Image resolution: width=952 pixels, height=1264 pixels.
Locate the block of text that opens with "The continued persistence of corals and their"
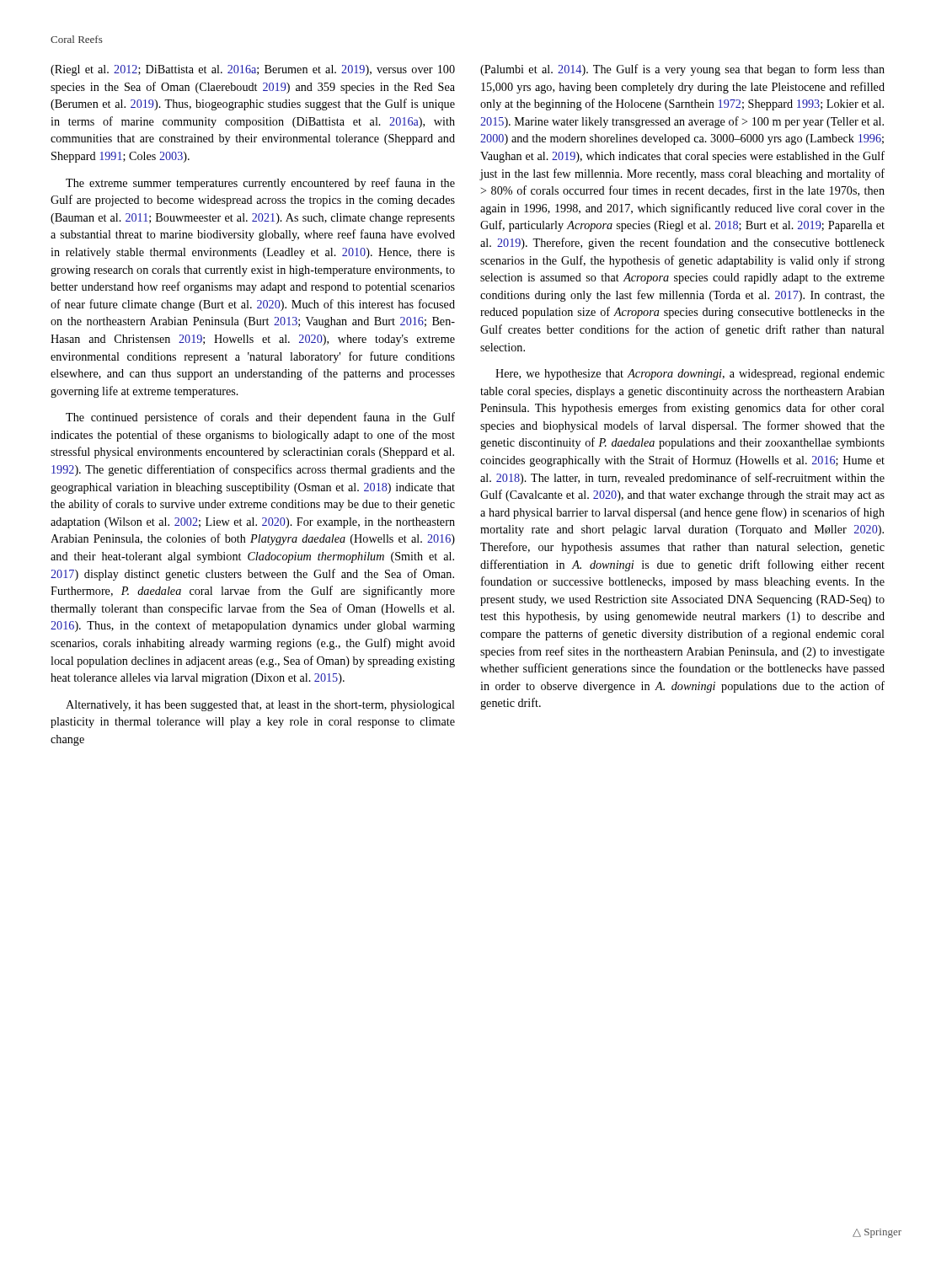[x=253, y=548]
